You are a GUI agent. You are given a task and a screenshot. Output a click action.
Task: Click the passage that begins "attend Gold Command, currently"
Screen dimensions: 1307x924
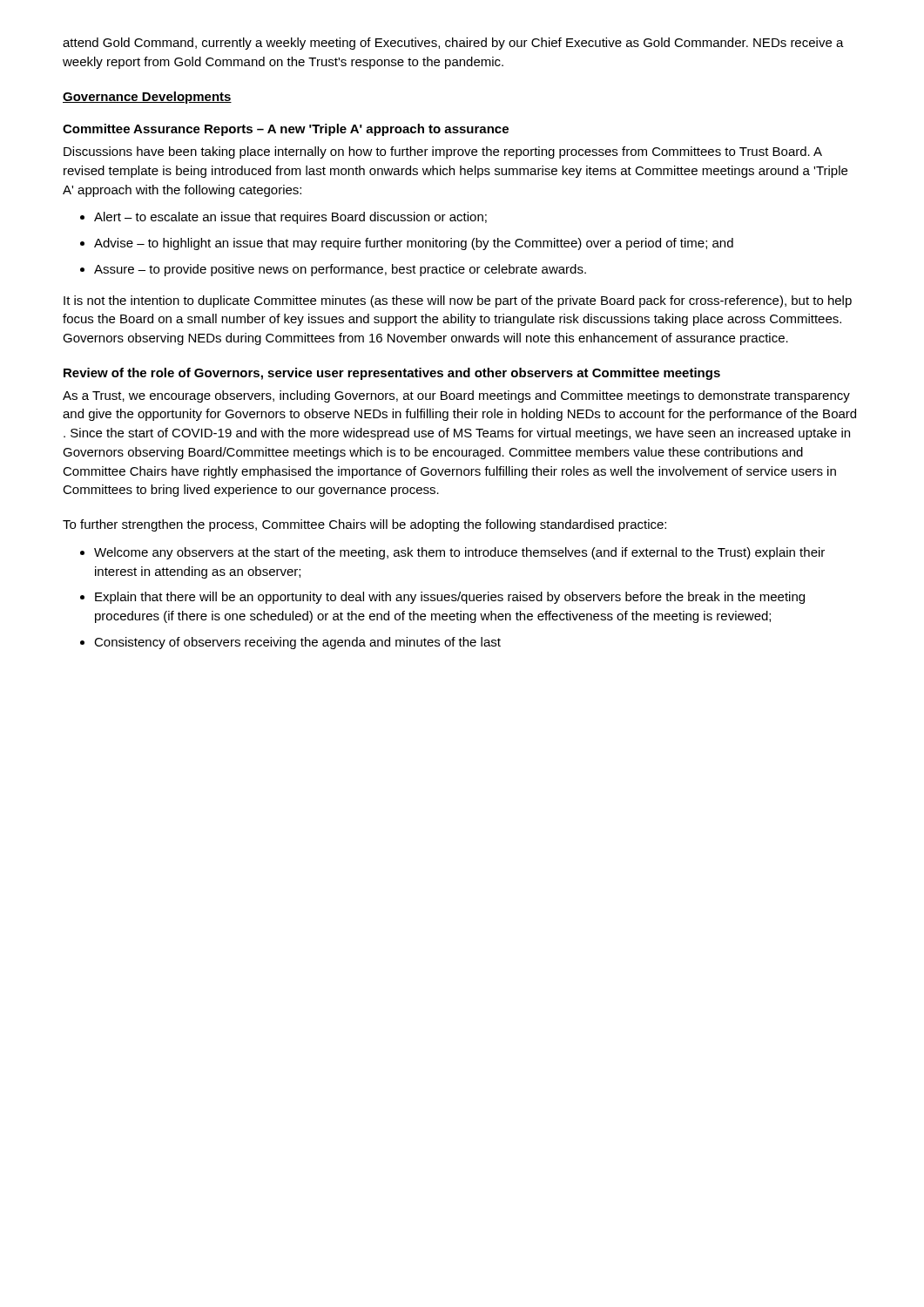pos(453,52)
